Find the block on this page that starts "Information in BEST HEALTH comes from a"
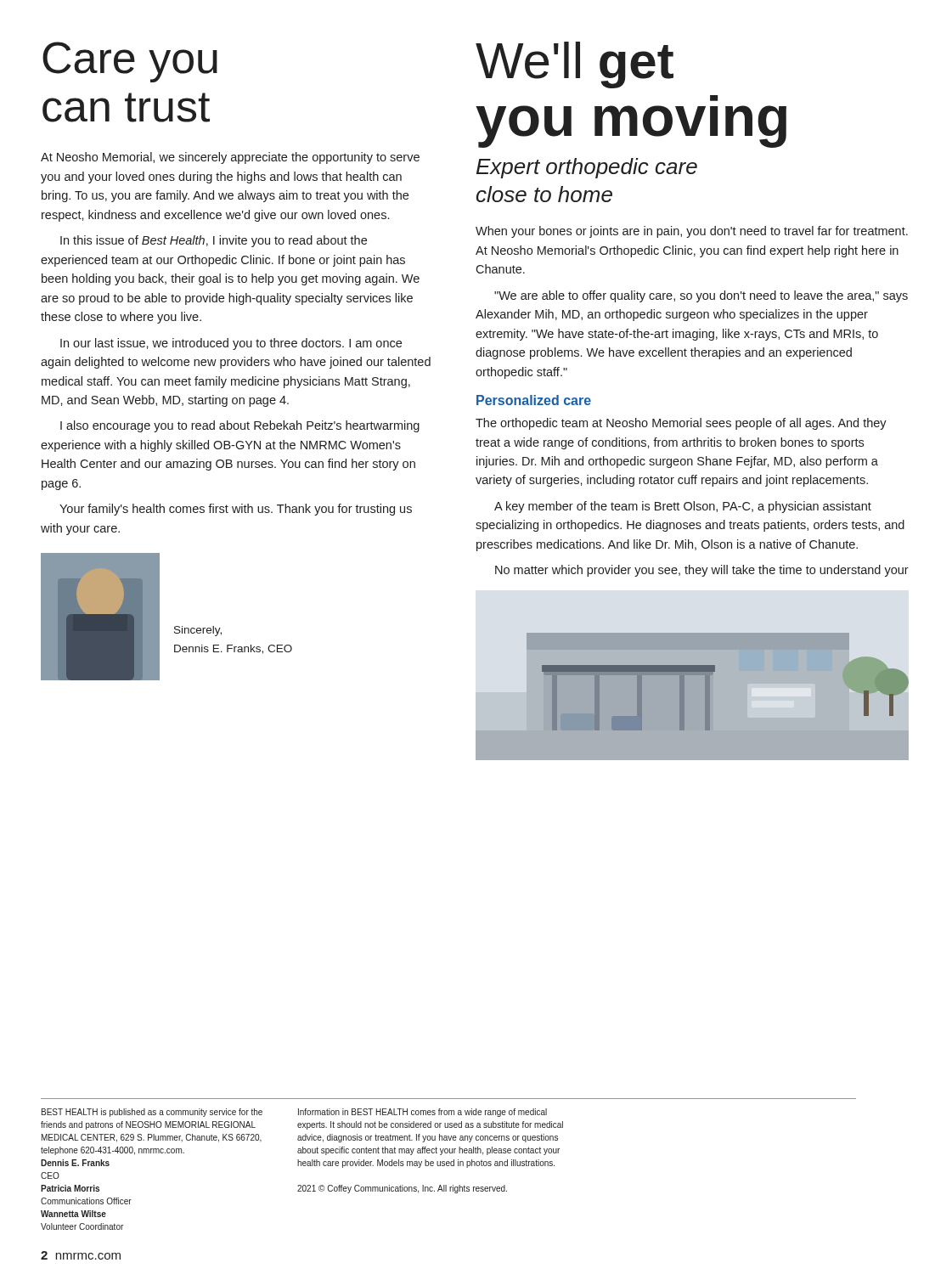The width and height of the screenshot is (952, 1274). [430, 1150]
